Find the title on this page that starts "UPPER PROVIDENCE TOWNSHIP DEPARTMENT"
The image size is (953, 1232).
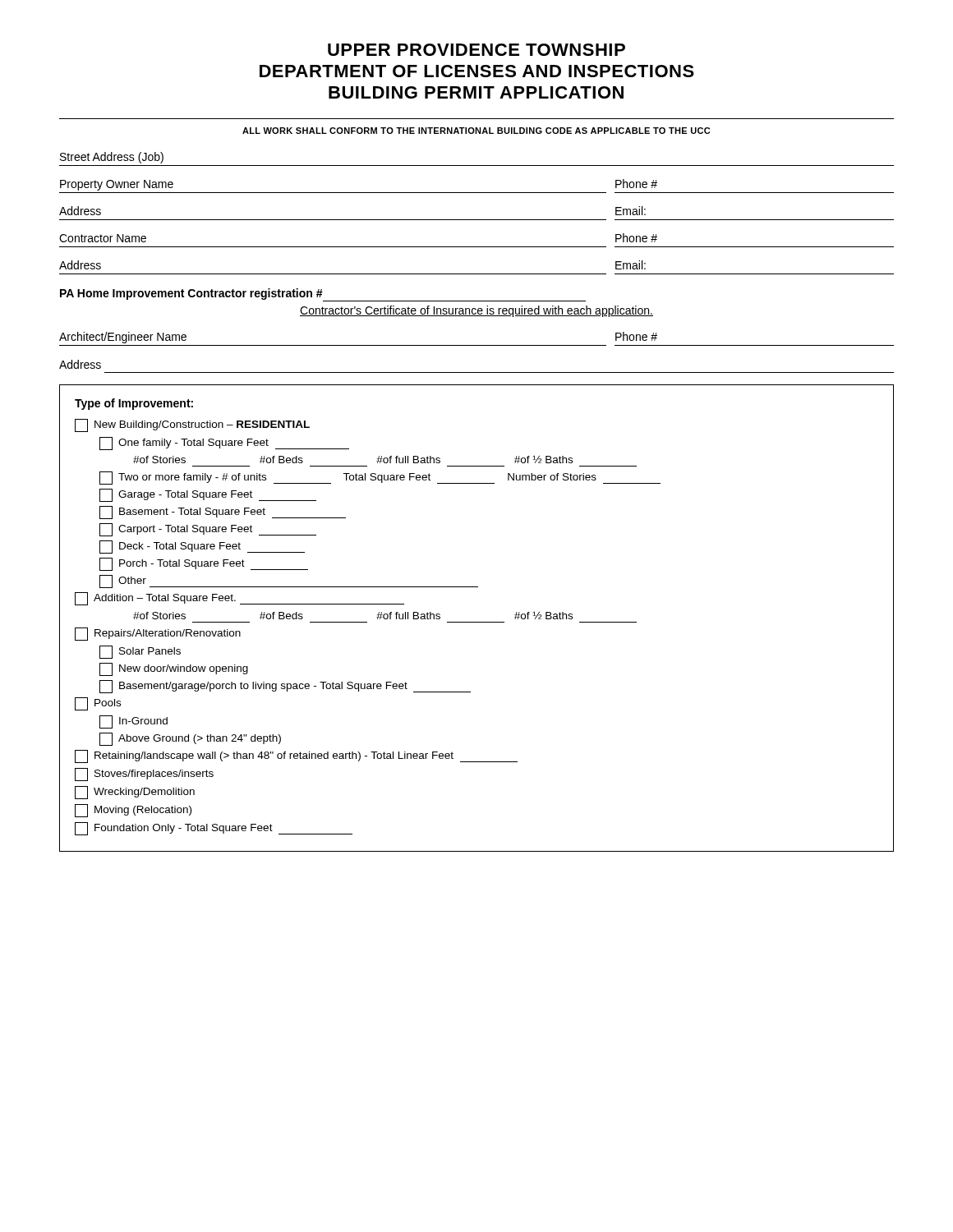click(x=476, y=71)
